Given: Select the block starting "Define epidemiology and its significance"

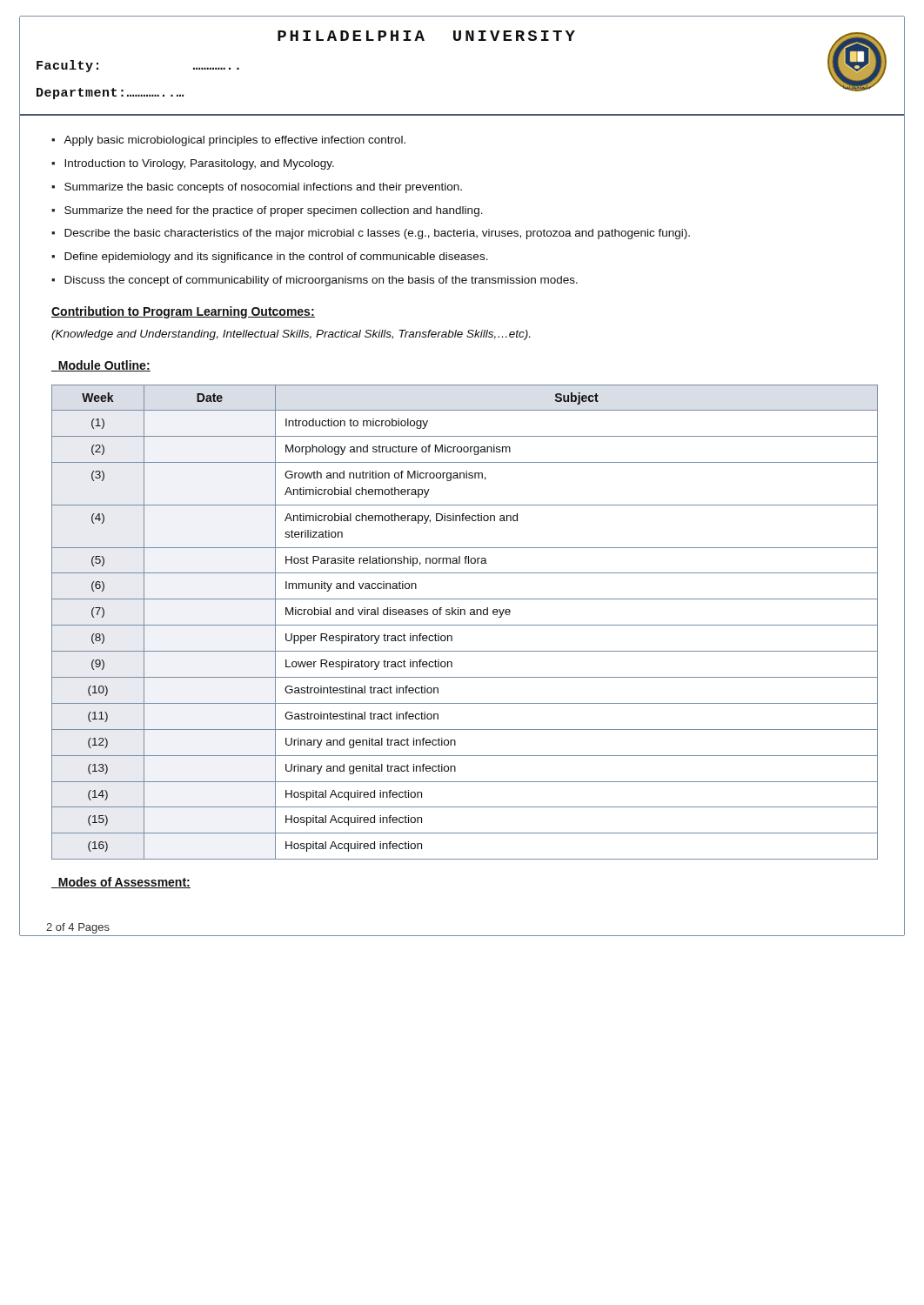Looking at the screenshot, I should [x=276, y=256].
